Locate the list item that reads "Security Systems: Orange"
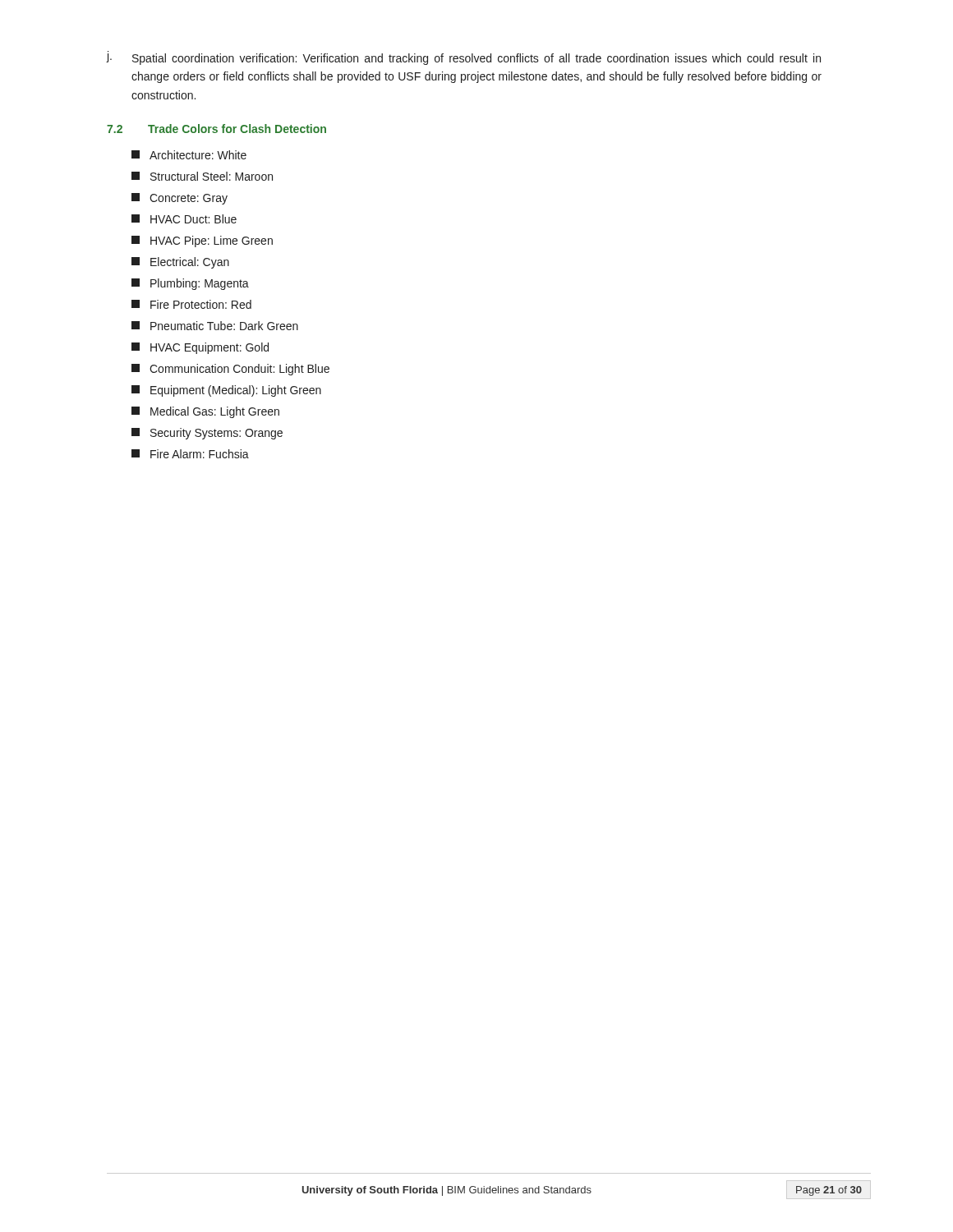953x1232 pixels. pos(207,433)
